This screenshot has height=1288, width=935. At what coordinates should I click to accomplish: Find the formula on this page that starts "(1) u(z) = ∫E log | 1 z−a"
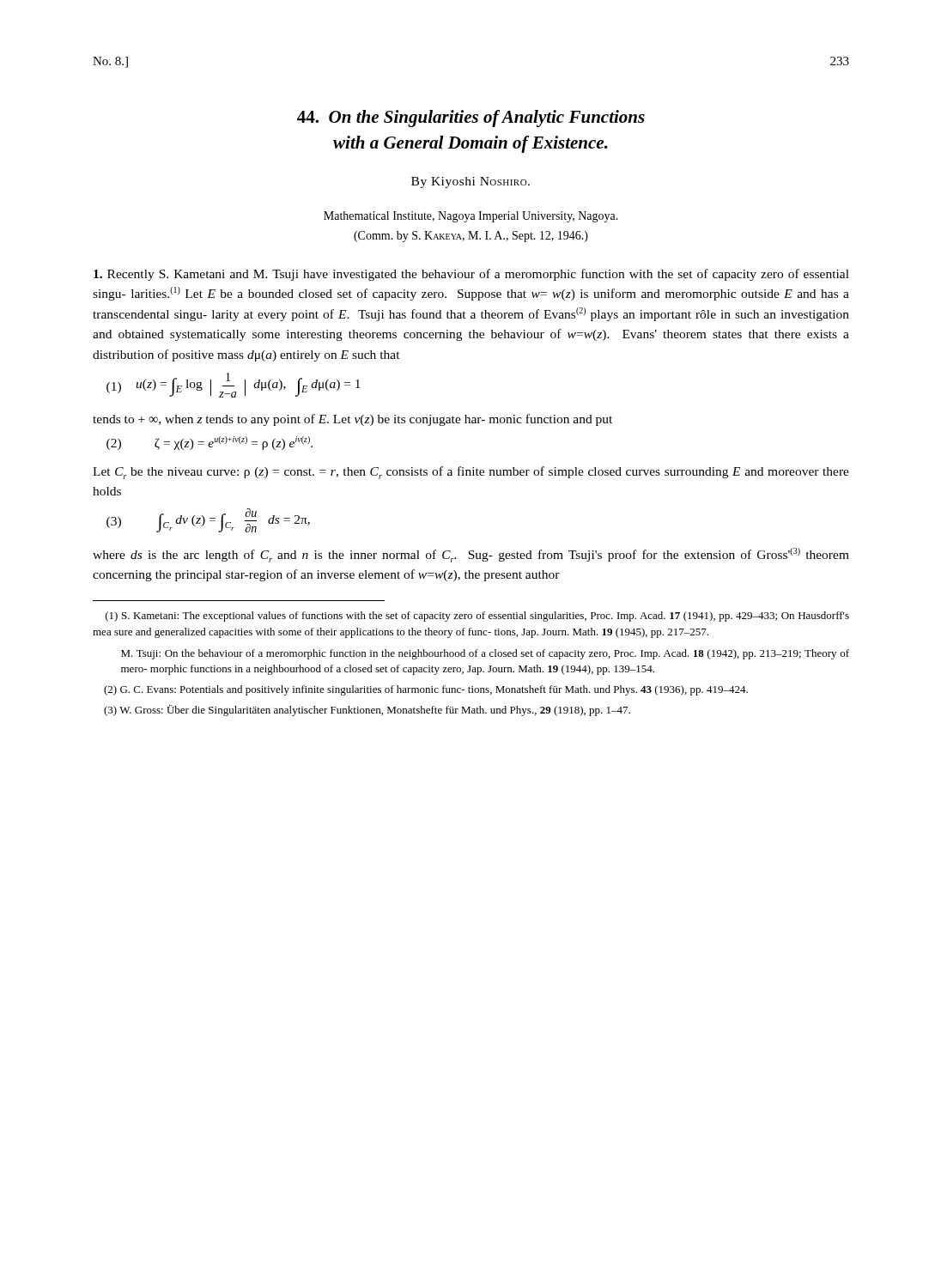tap(234, 385)
